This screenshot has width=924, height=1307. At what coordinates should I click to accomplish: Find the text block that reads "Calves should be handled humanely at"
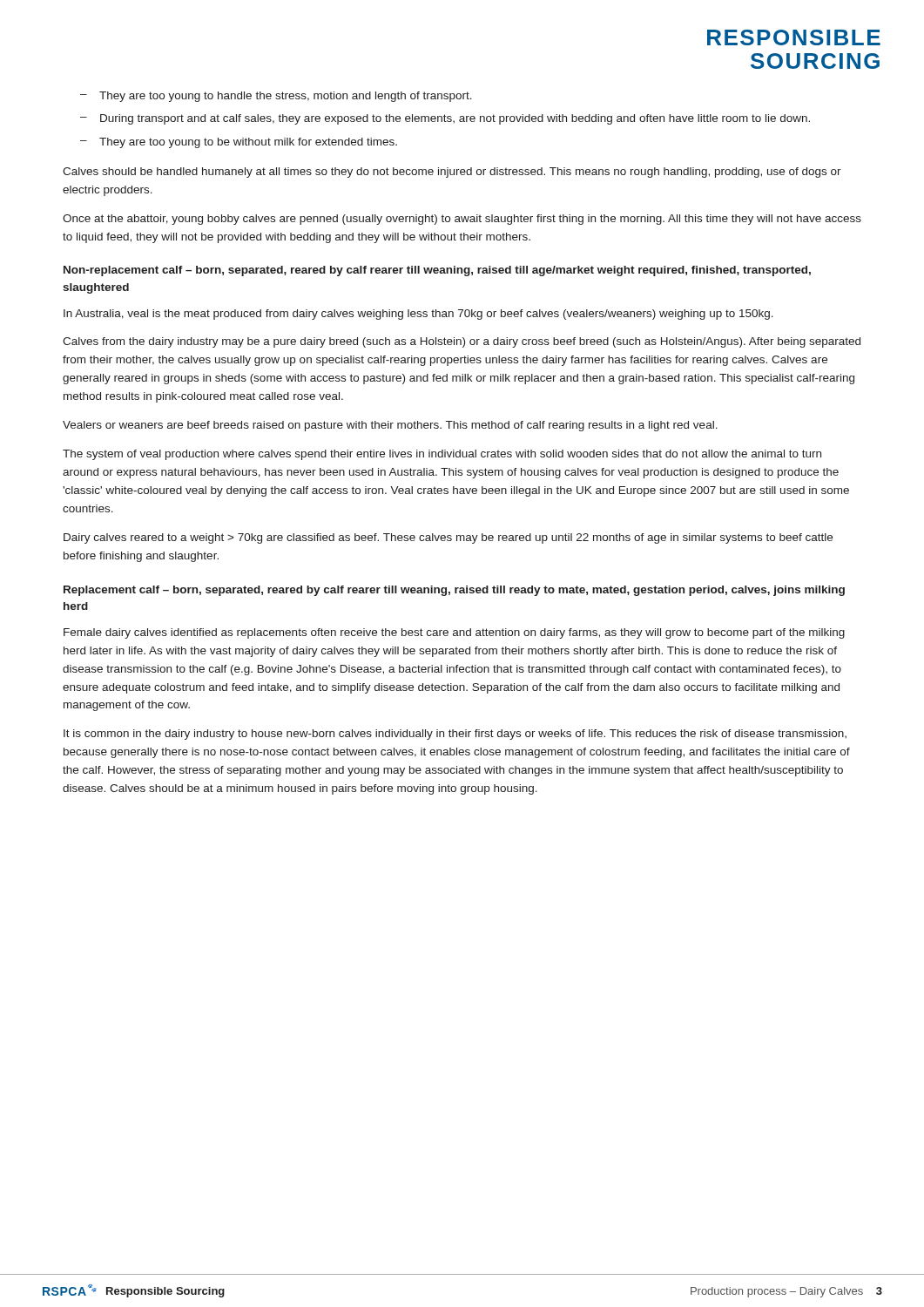[x=452, y=180]
